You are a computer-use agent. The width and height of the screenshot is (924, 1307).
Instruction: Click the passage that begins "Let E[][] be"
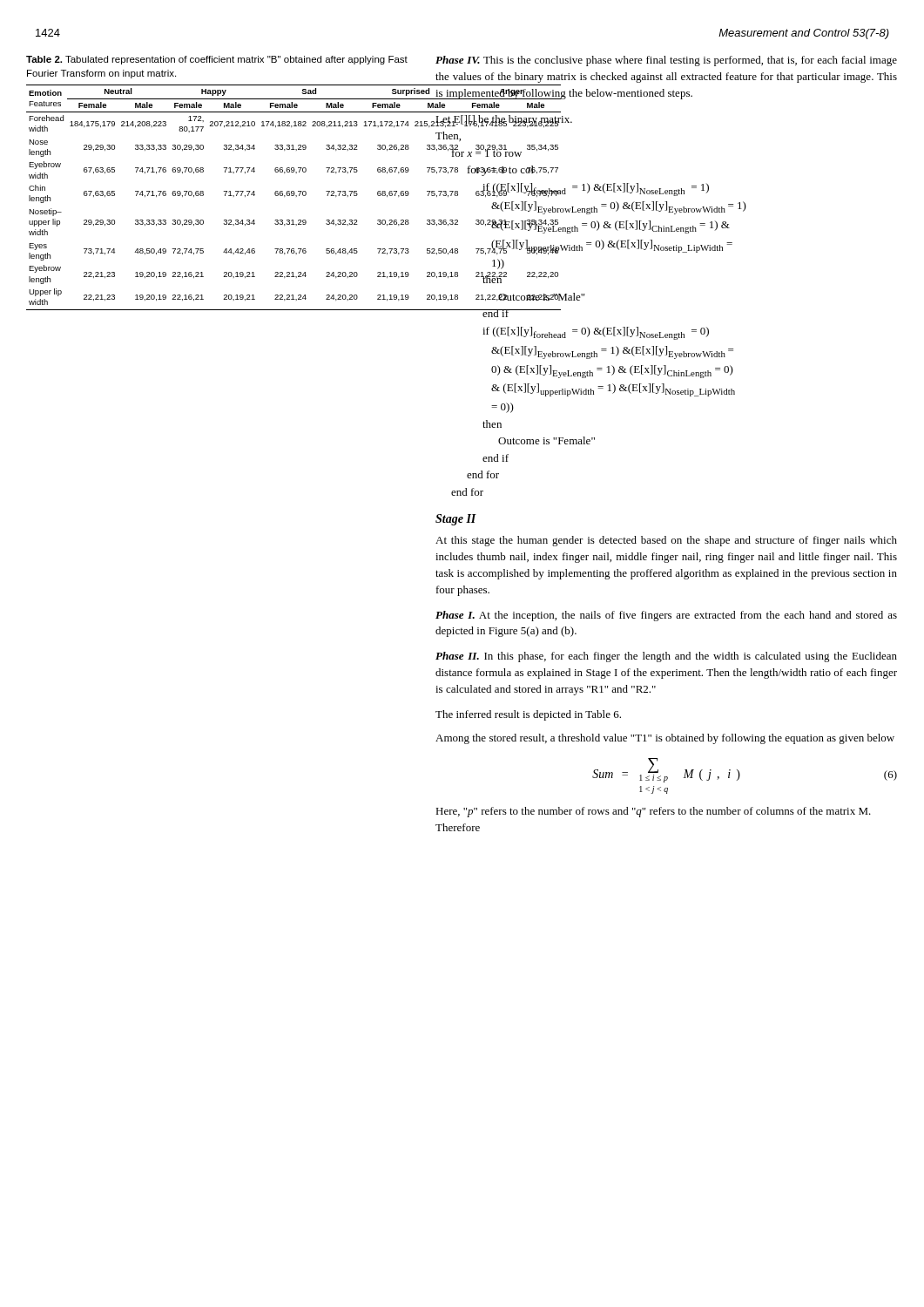504,121
